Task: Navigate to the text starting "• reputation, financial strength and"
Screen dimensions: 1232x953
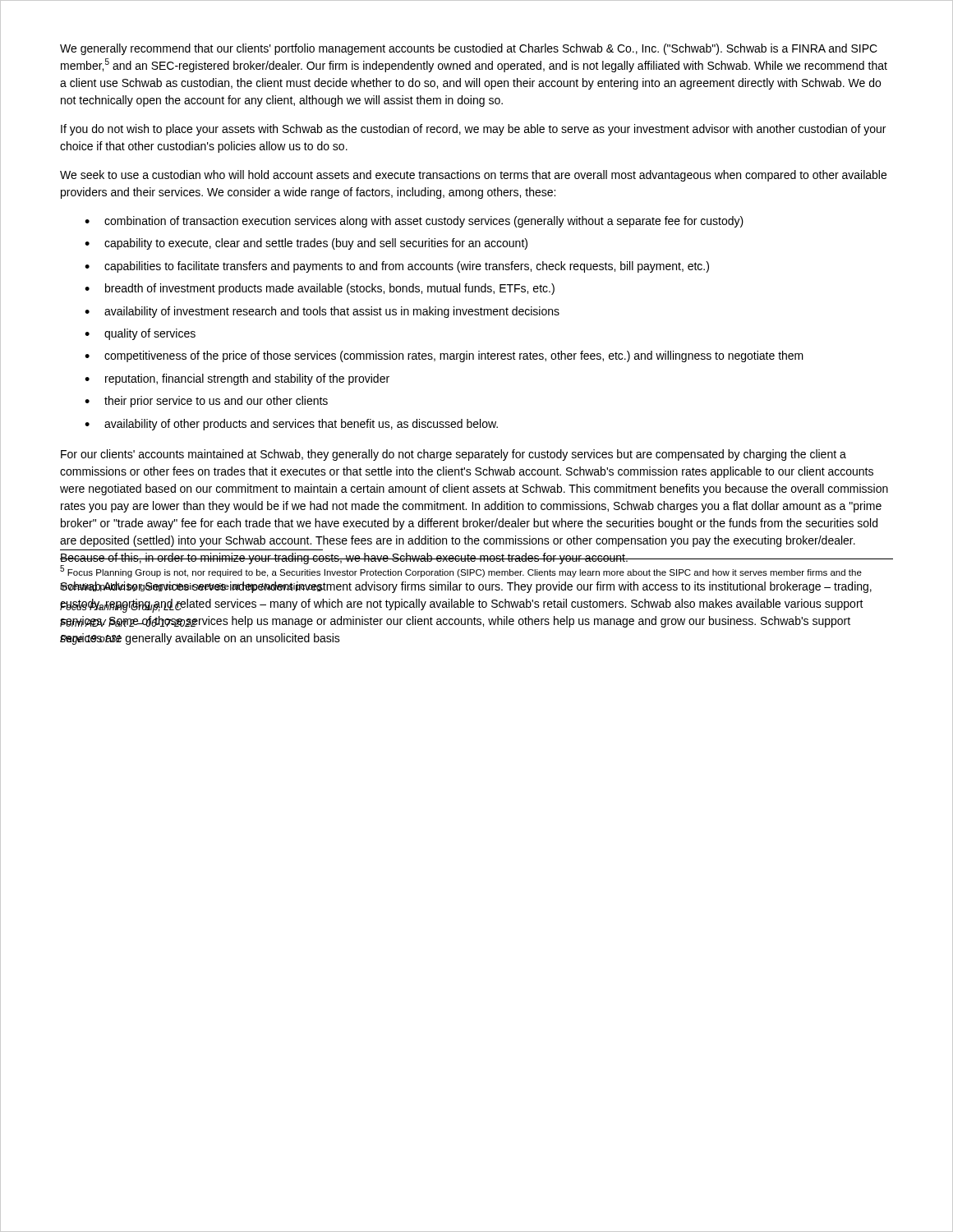Action: tap(237, 379)
